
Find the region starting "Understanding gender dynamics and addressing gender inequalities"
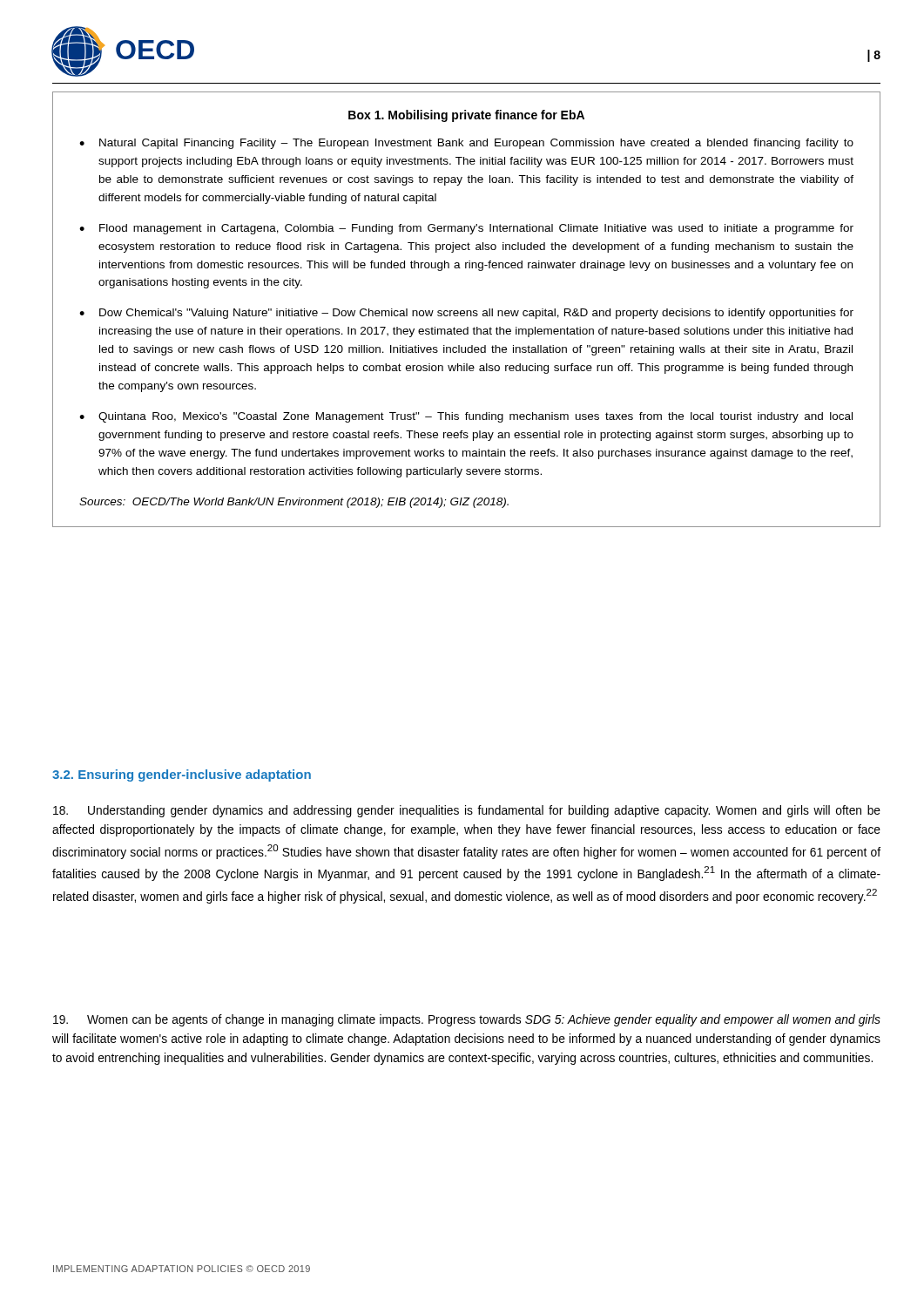(x=466, y=853)
